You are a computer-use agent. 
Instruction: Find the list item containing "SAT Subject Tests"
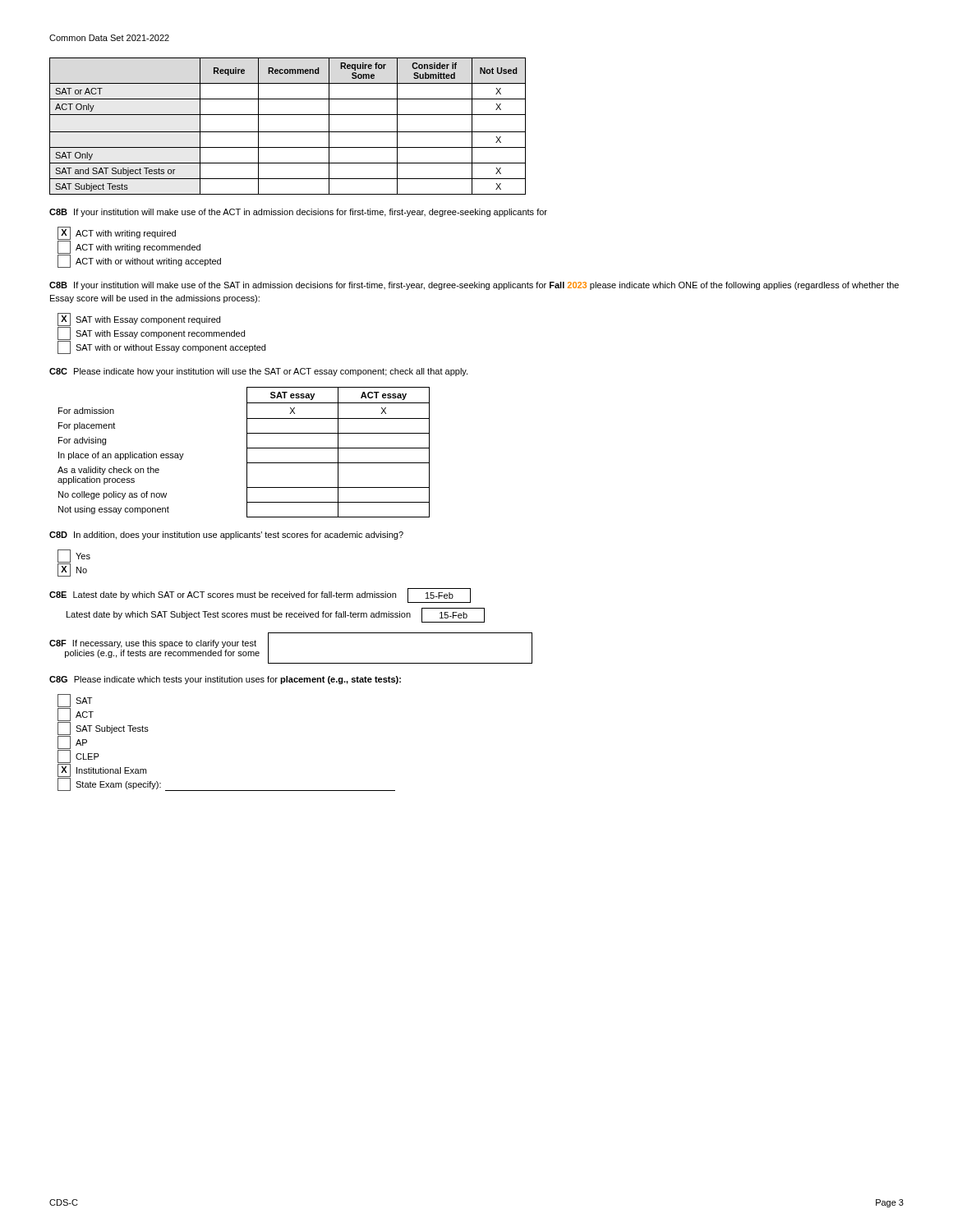(x=112, y=729)
